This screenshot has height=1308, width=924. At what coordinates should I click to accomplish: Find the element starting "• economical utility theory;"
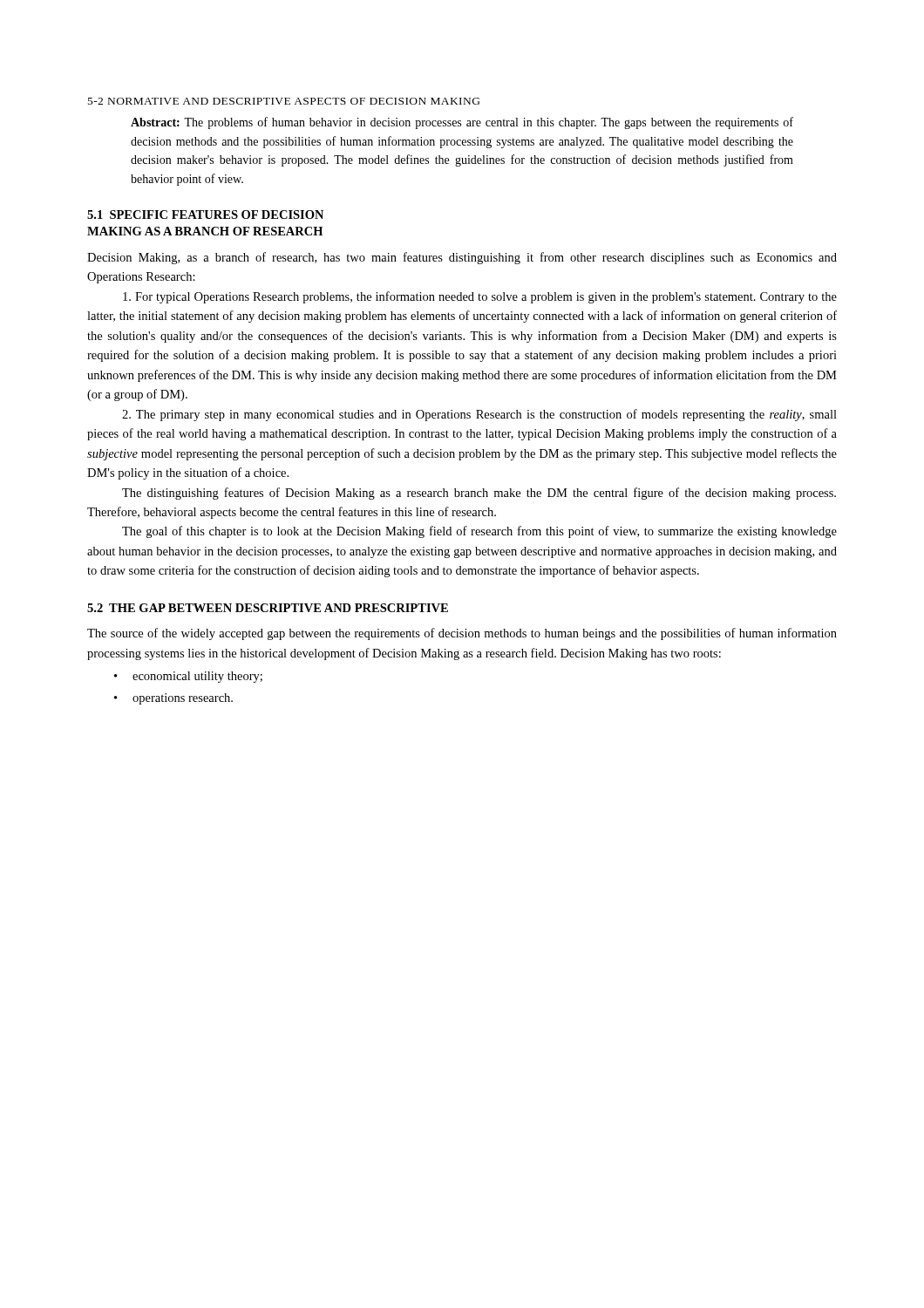pos(188,676)
